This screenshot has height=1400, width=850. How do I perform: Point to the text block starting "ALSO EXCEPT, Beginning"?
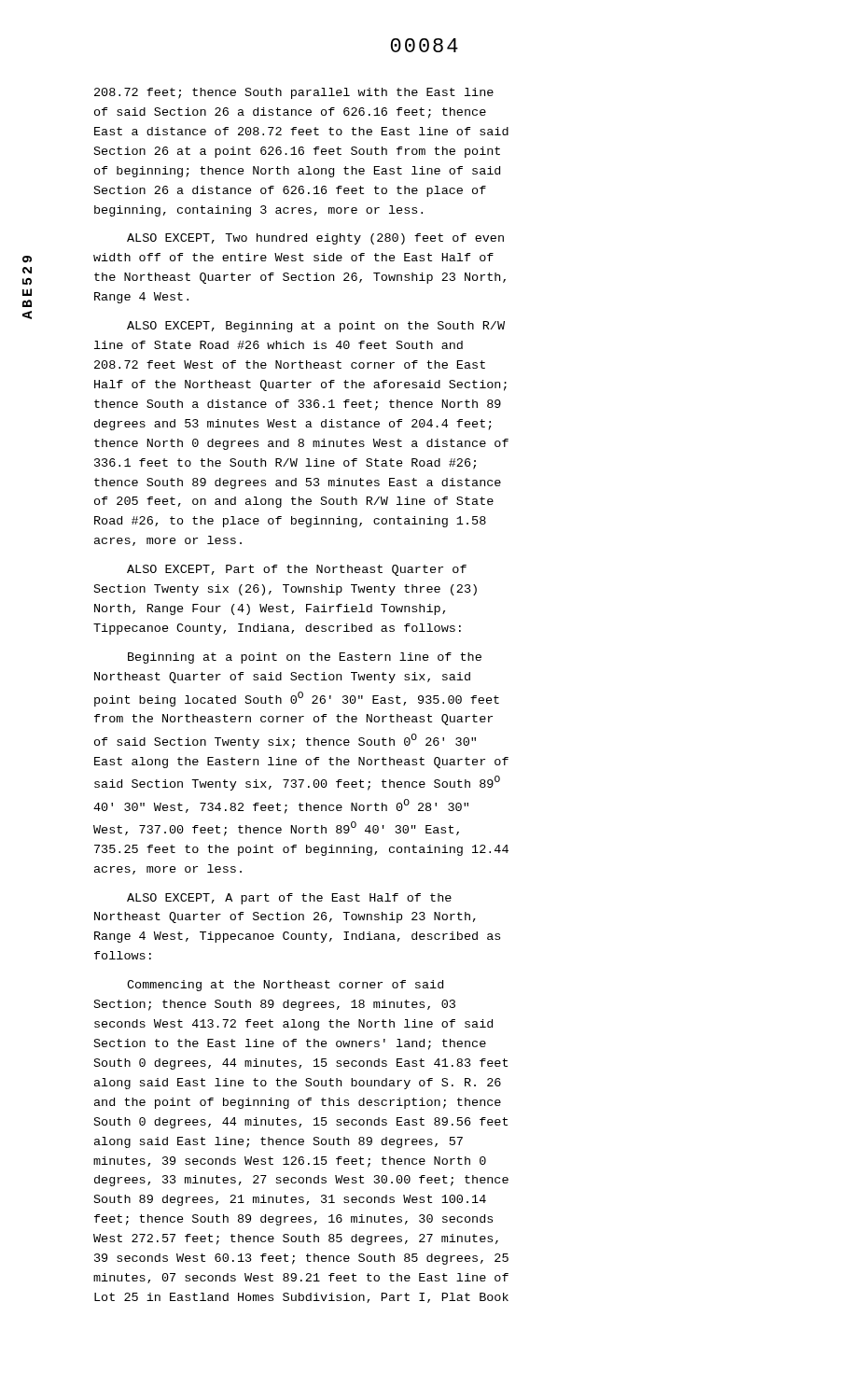pyautogui.click(x=301, y=434)
